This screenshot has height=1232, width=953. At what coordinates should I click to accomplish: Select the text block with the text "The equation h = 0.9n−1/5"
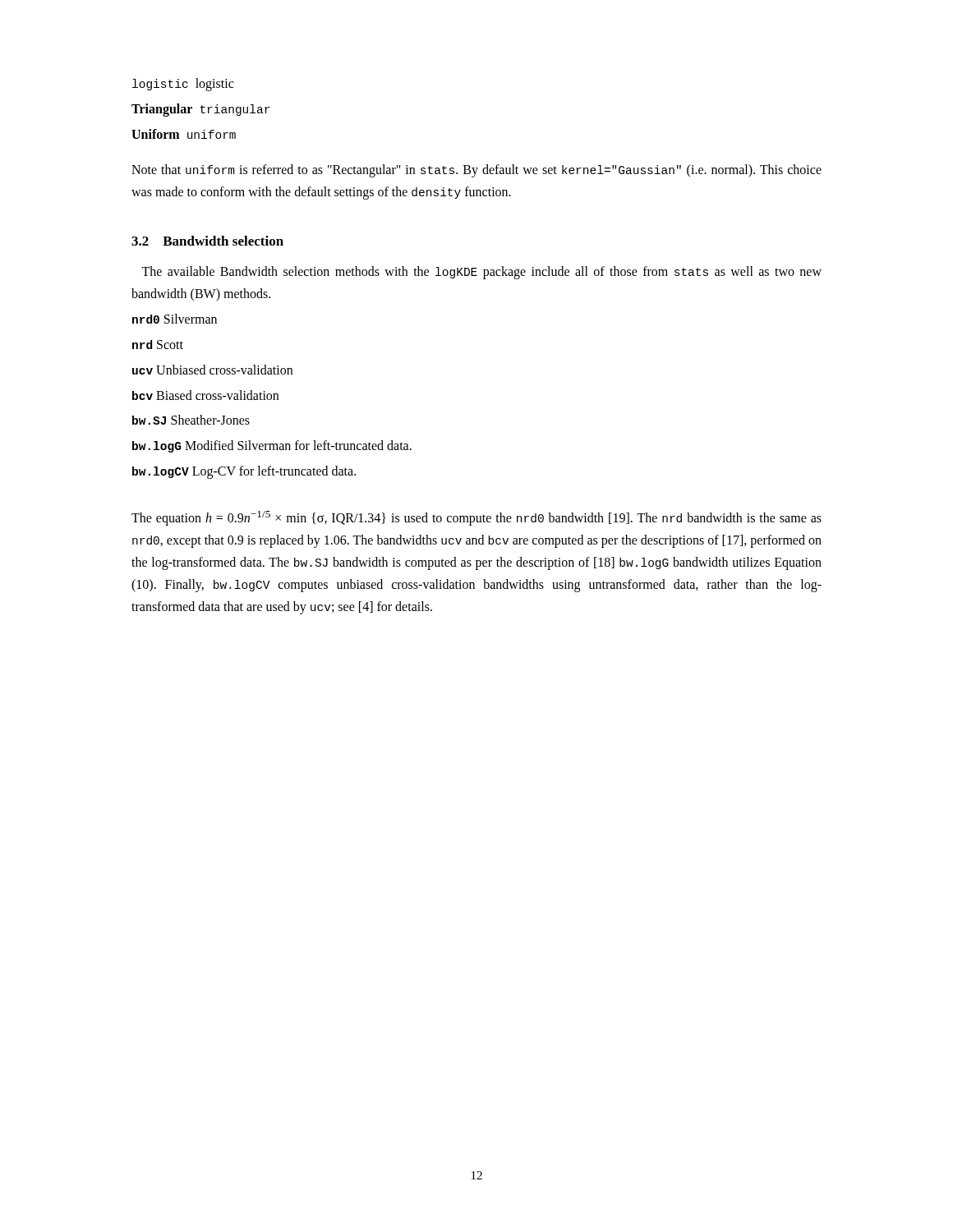476,561
